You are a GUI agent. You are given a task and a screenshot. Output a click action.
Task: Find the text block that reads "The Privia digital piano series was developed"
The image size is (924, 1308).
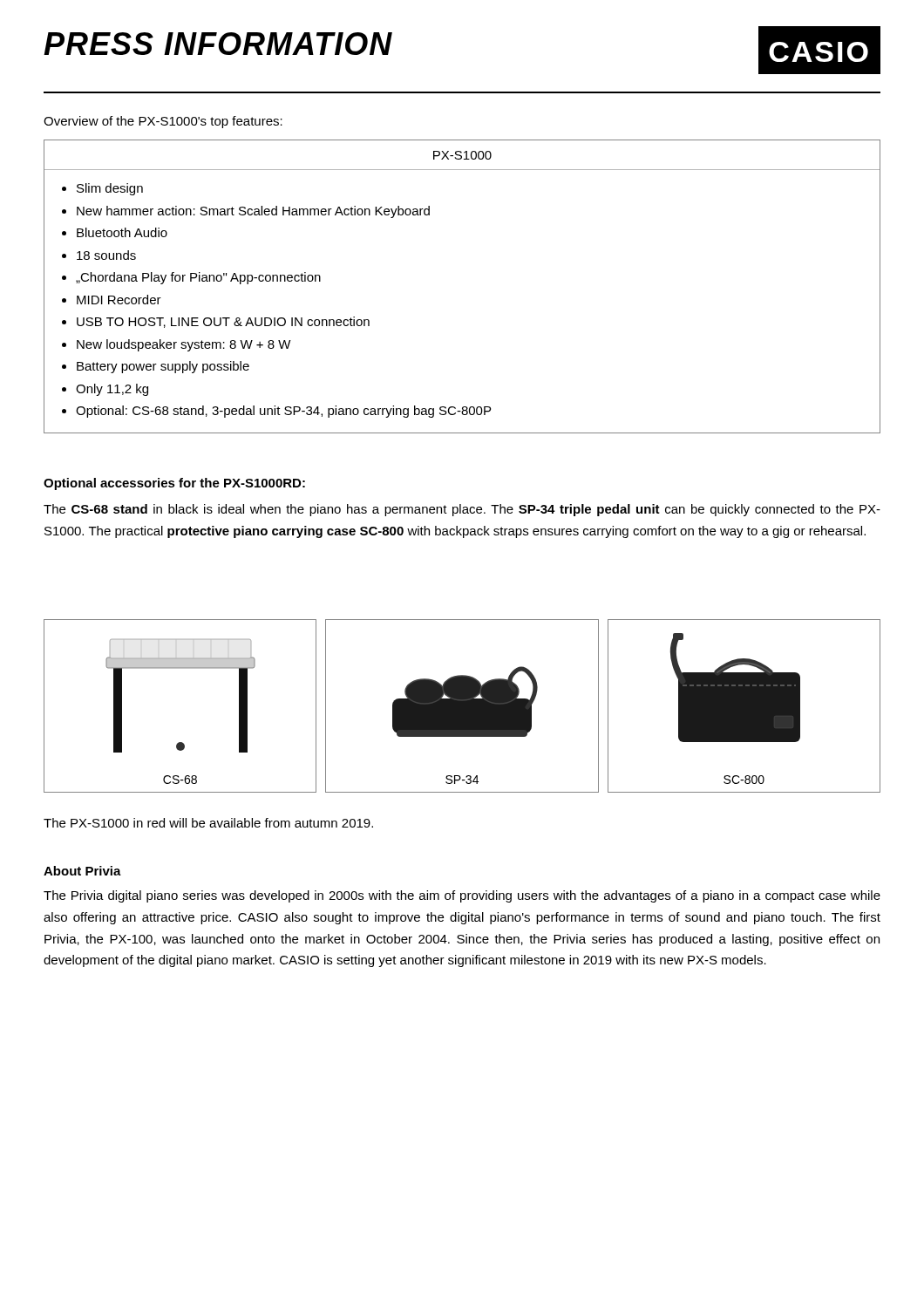(x=462, y=928)
